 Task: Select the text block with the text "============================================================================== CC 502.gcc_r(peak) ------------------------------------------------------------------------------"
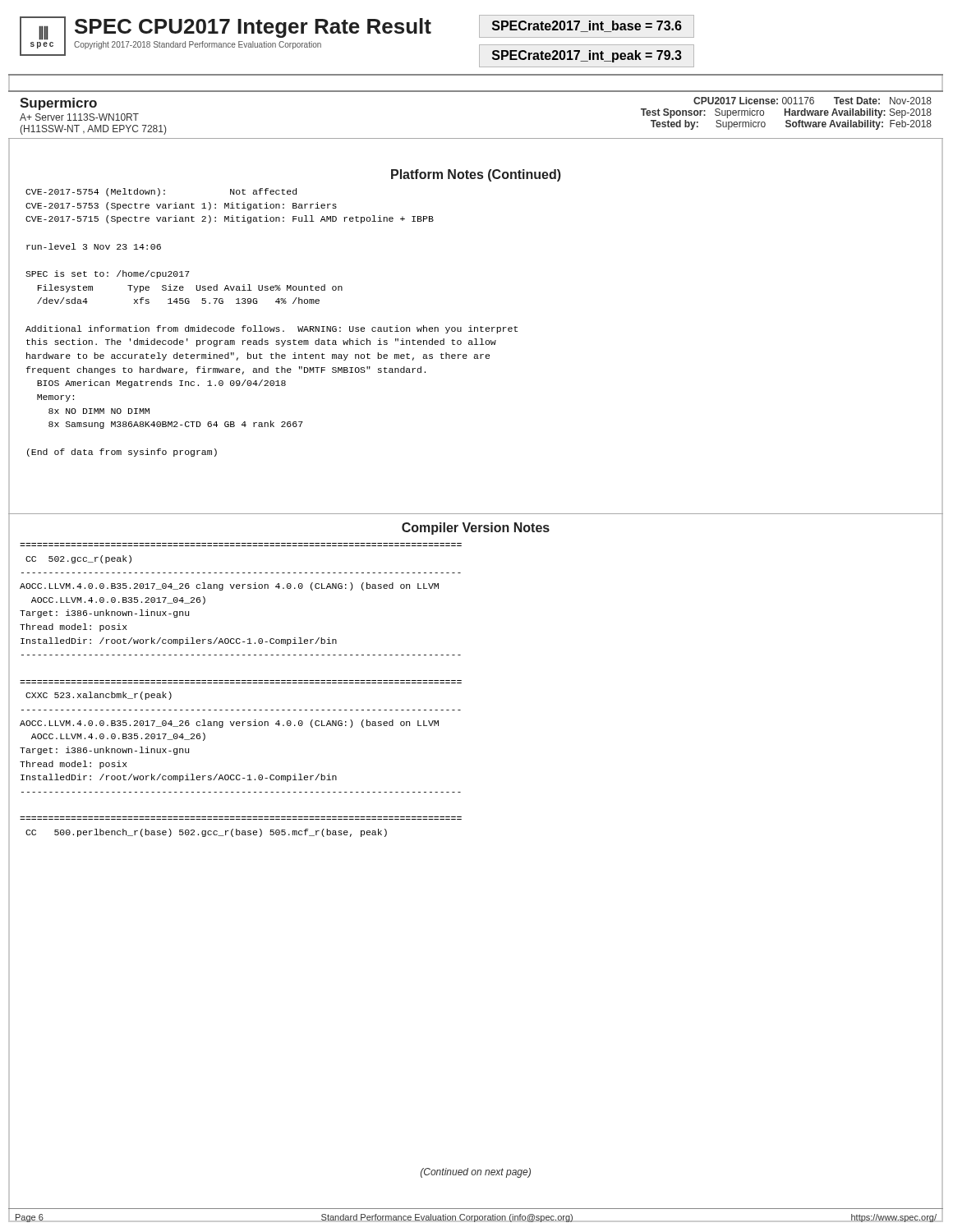coord(78,559)
